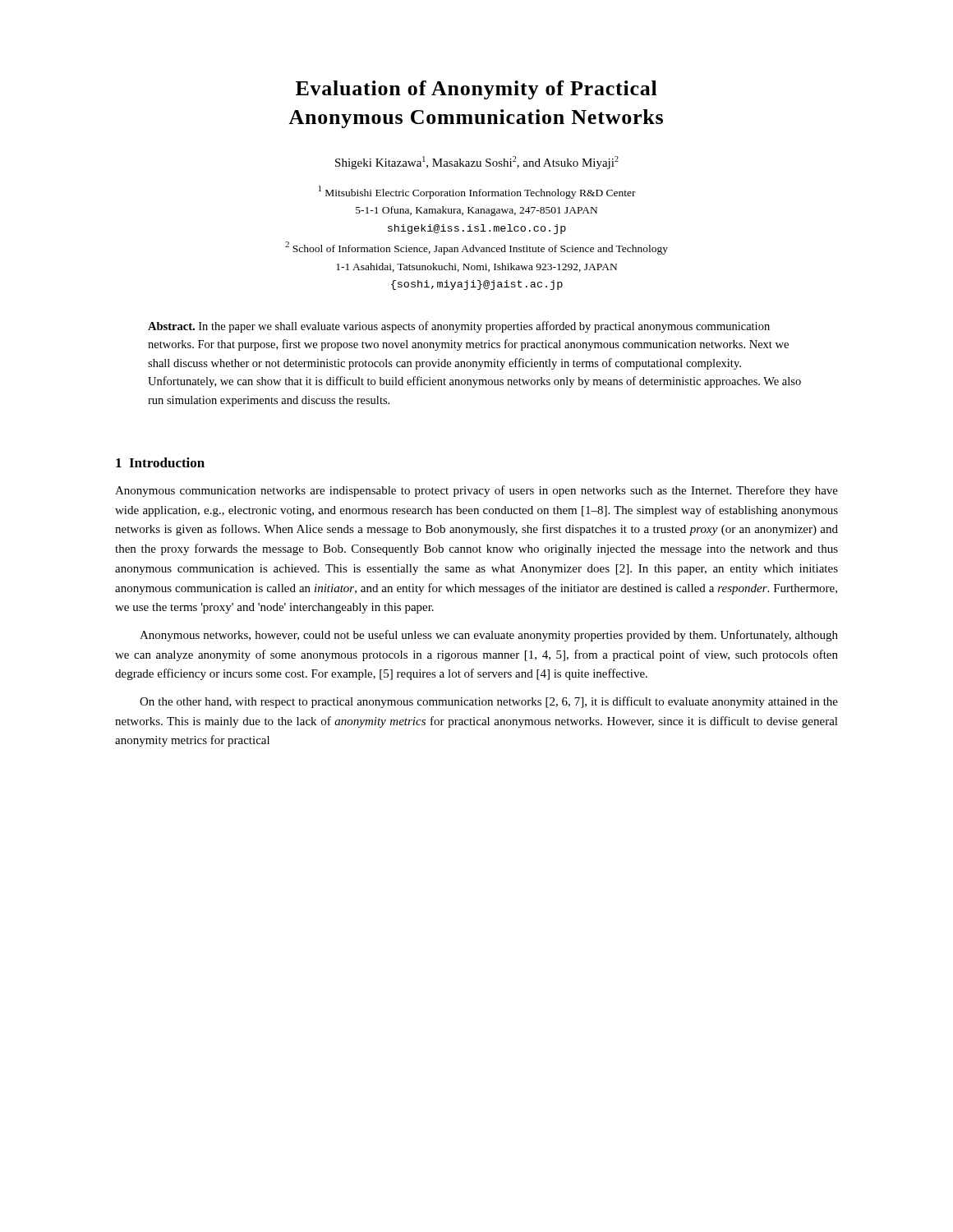This screenshot has width=953, height=1232.
Task: Select the title
Action: pyautogui.click(x=476, y=103)
